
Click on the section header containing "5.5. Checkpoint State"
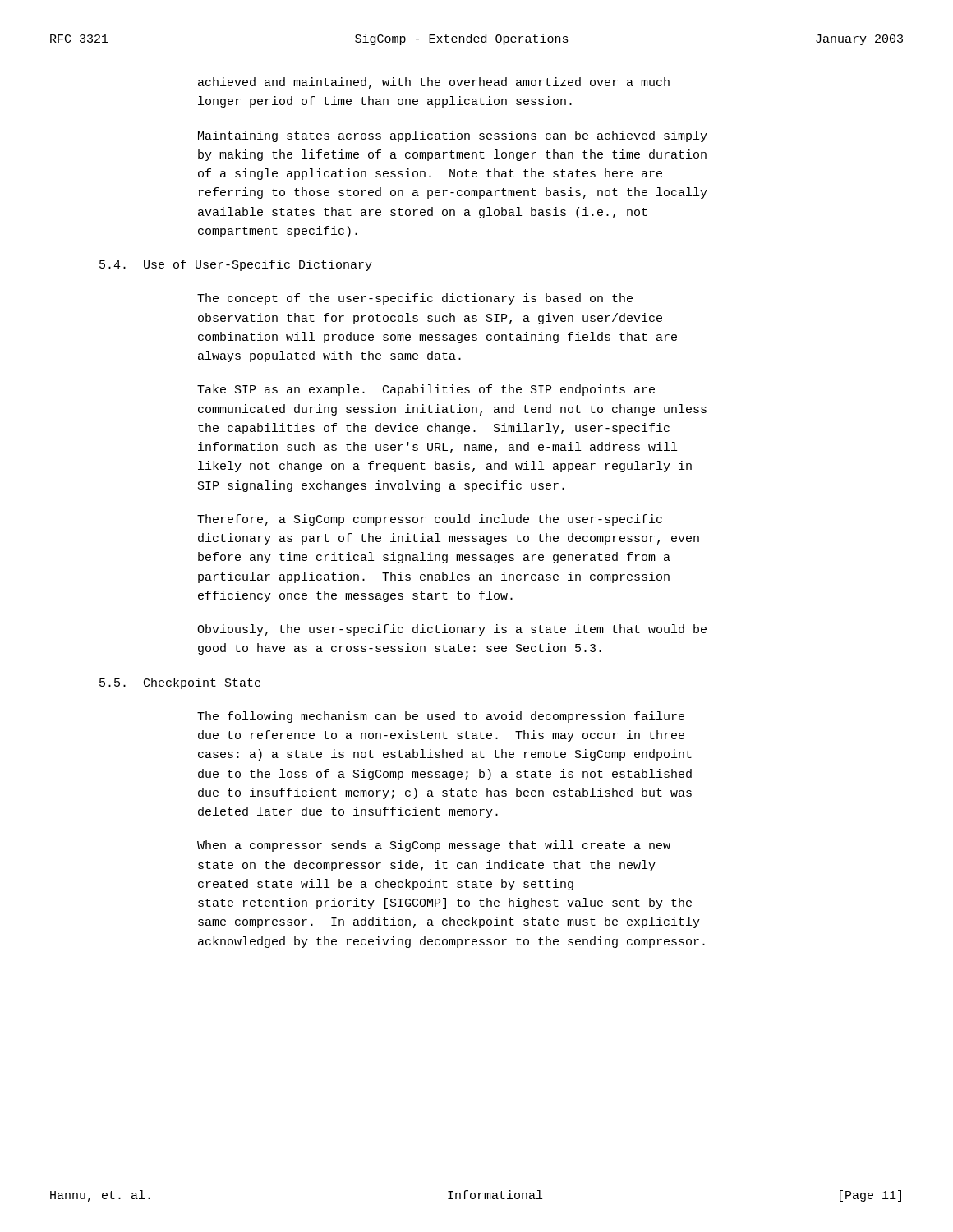[x=180, y=683]
